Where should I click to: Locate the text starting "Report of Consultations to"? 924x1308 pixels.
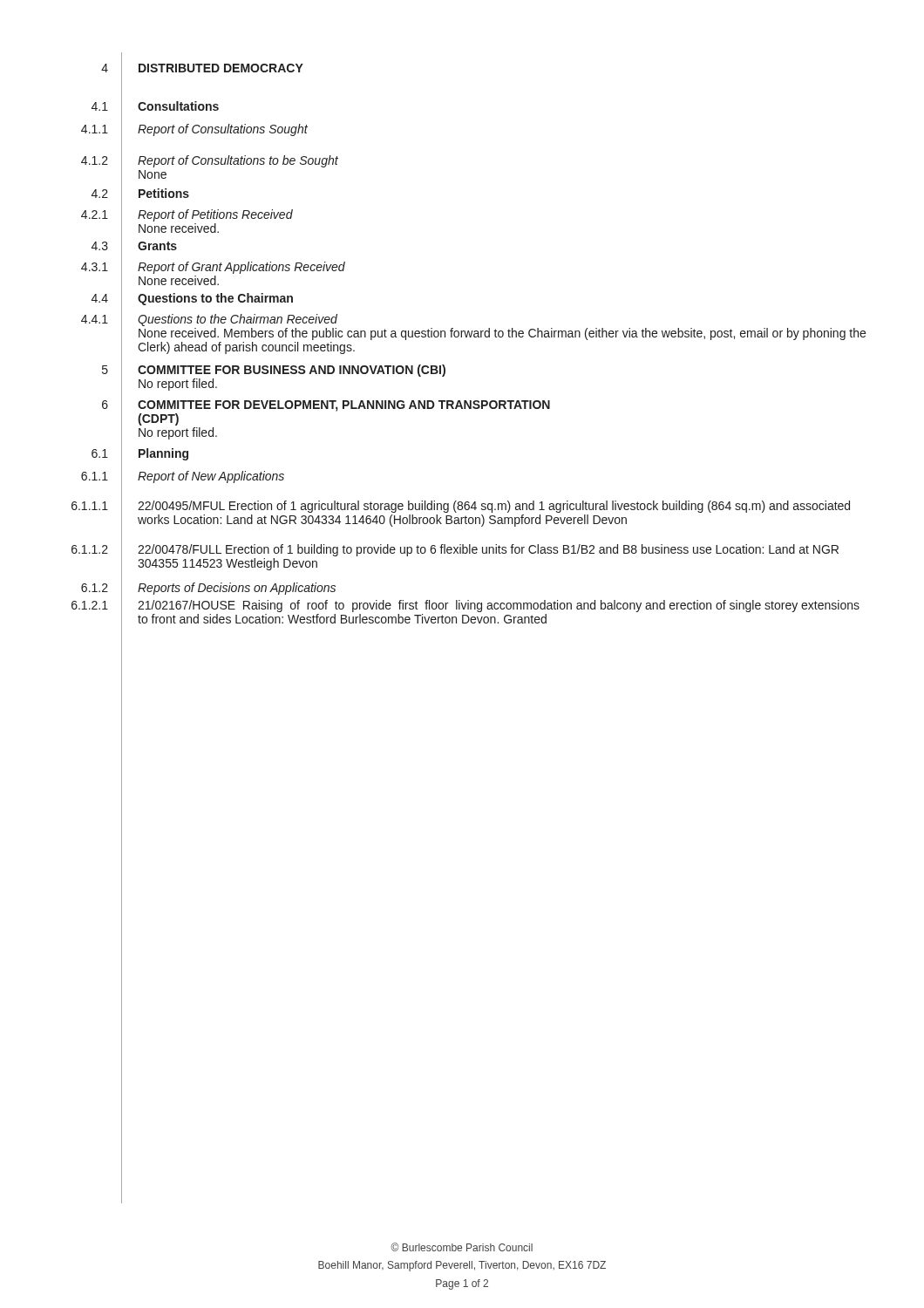(238, 167)
